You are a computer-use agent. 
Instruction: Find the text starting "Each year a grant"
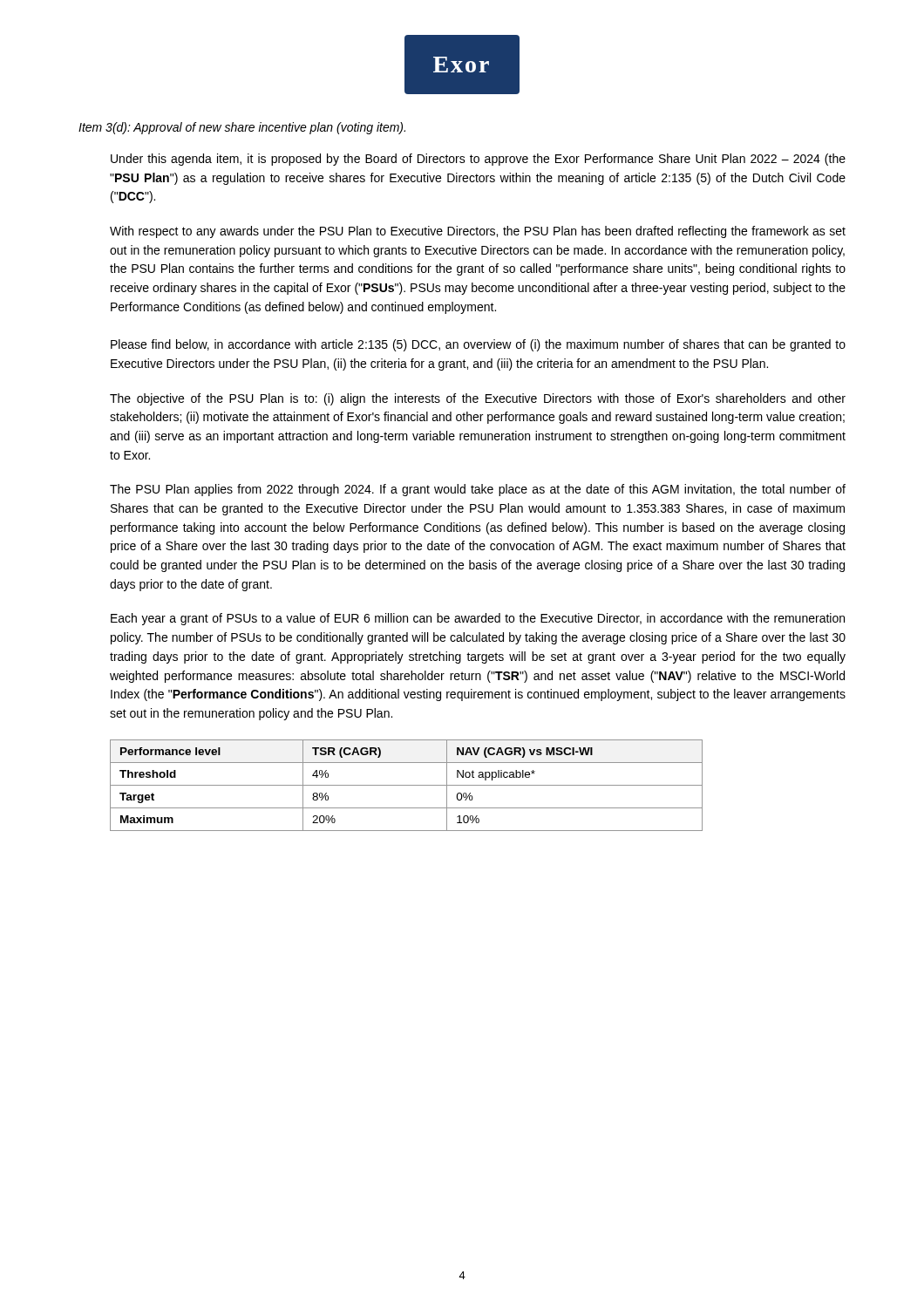tap(478, 666)
